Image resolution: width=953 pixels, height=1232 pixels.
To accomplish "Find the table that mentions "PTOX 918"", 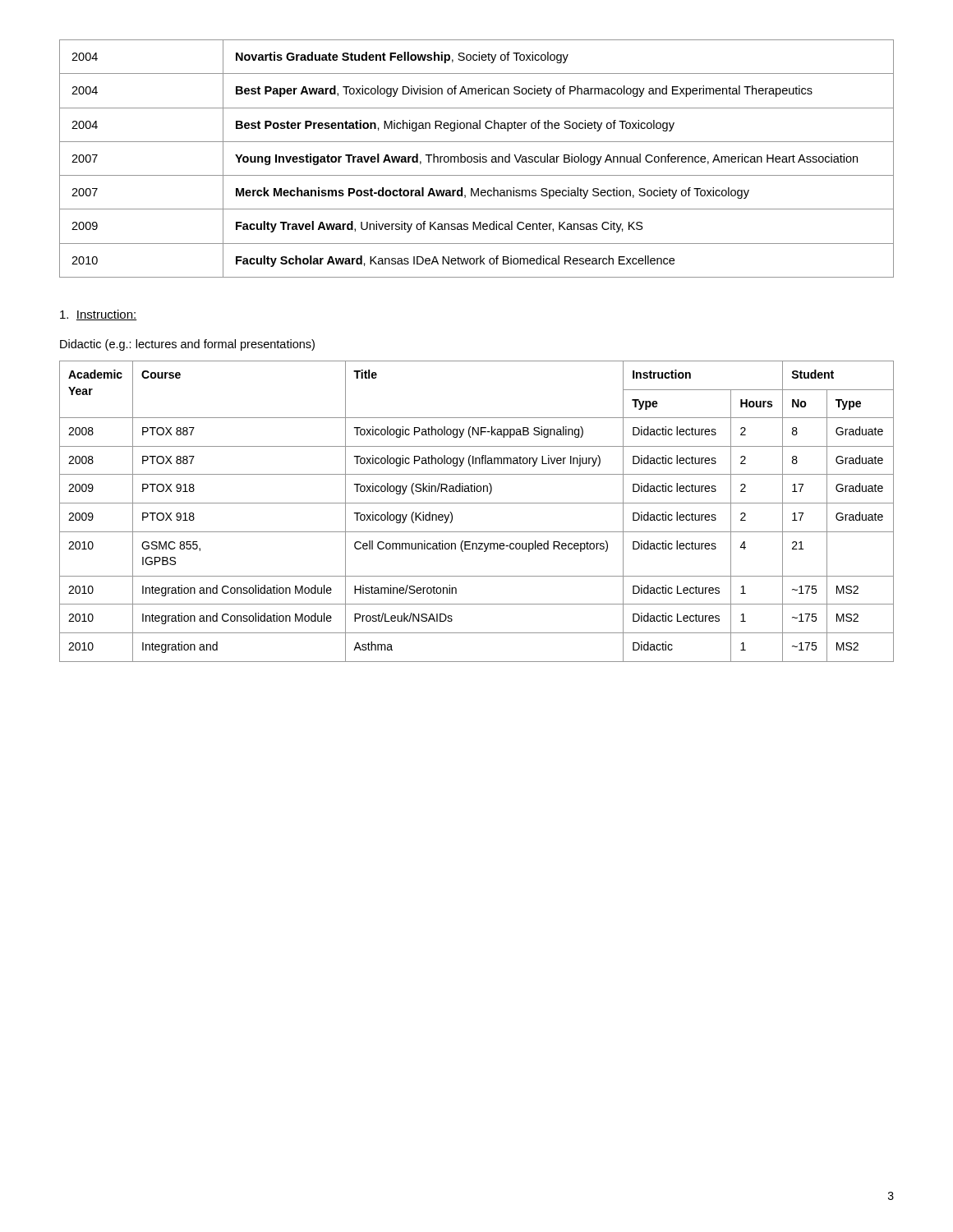I will click(x=476, y=511).
